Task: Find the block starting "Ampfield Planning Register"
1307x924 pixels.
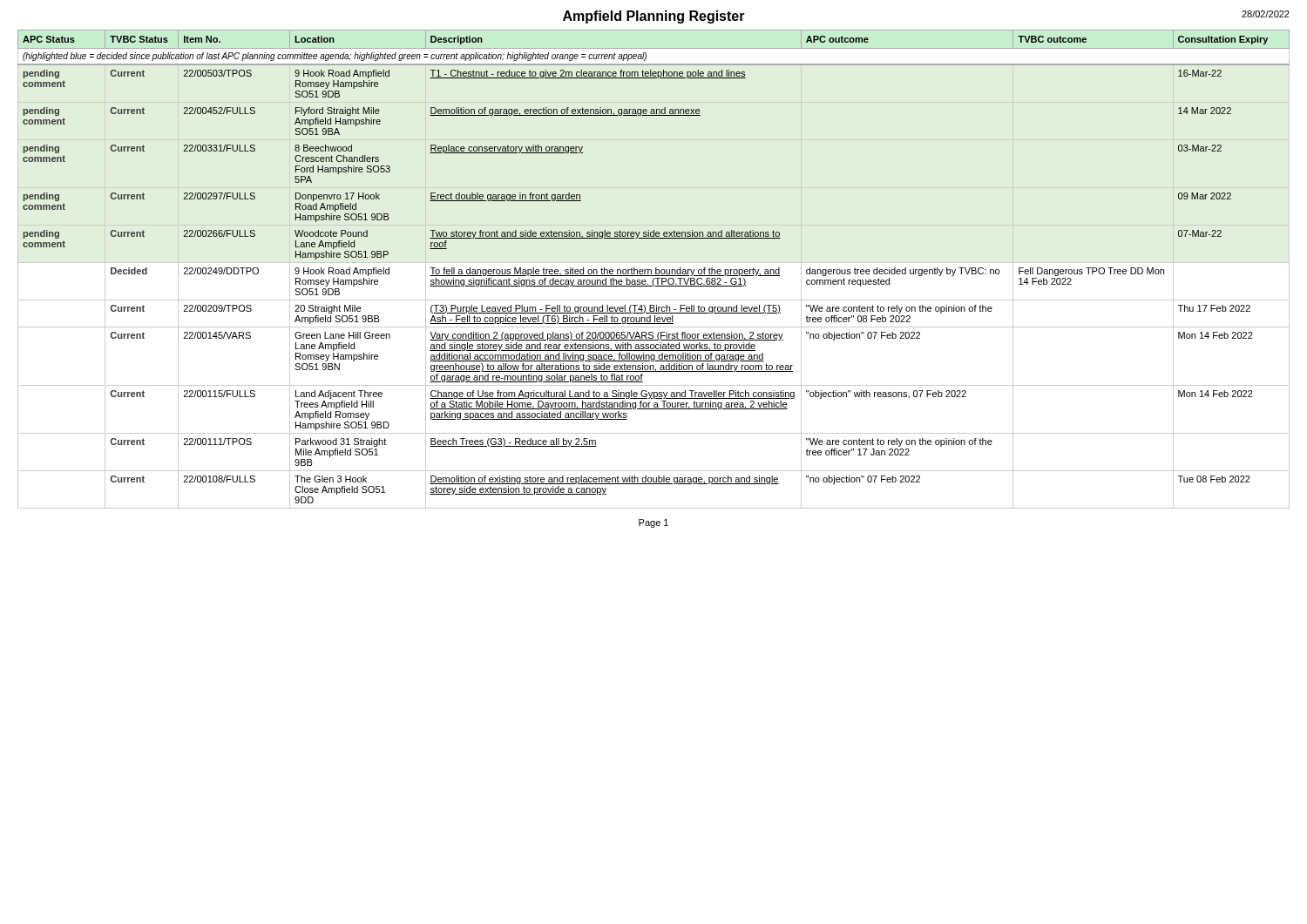Action: point(654,16)
